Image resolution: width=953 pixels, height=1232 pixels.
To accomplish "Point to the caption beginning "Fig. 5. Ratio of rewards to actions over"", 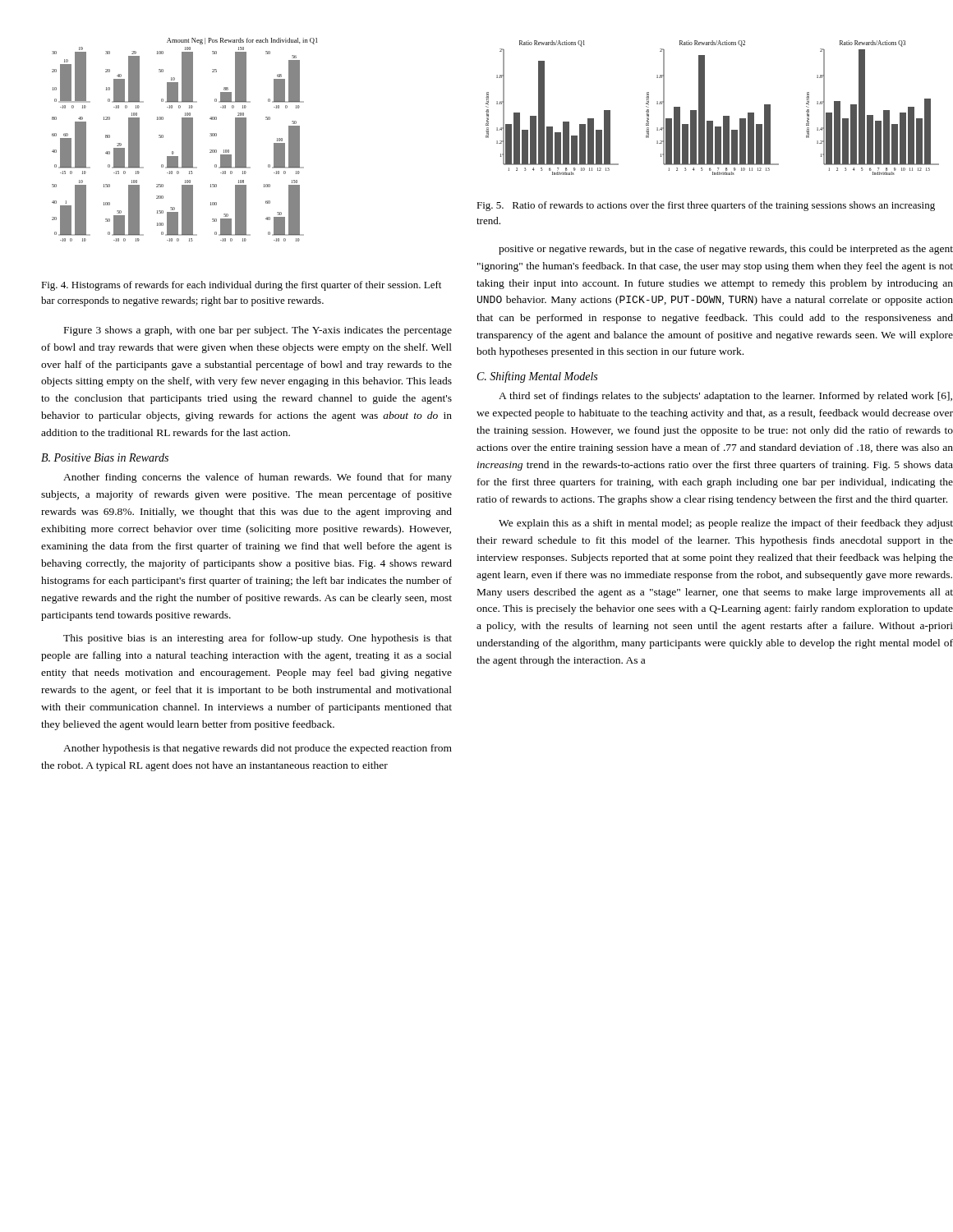I will [706, 213].
